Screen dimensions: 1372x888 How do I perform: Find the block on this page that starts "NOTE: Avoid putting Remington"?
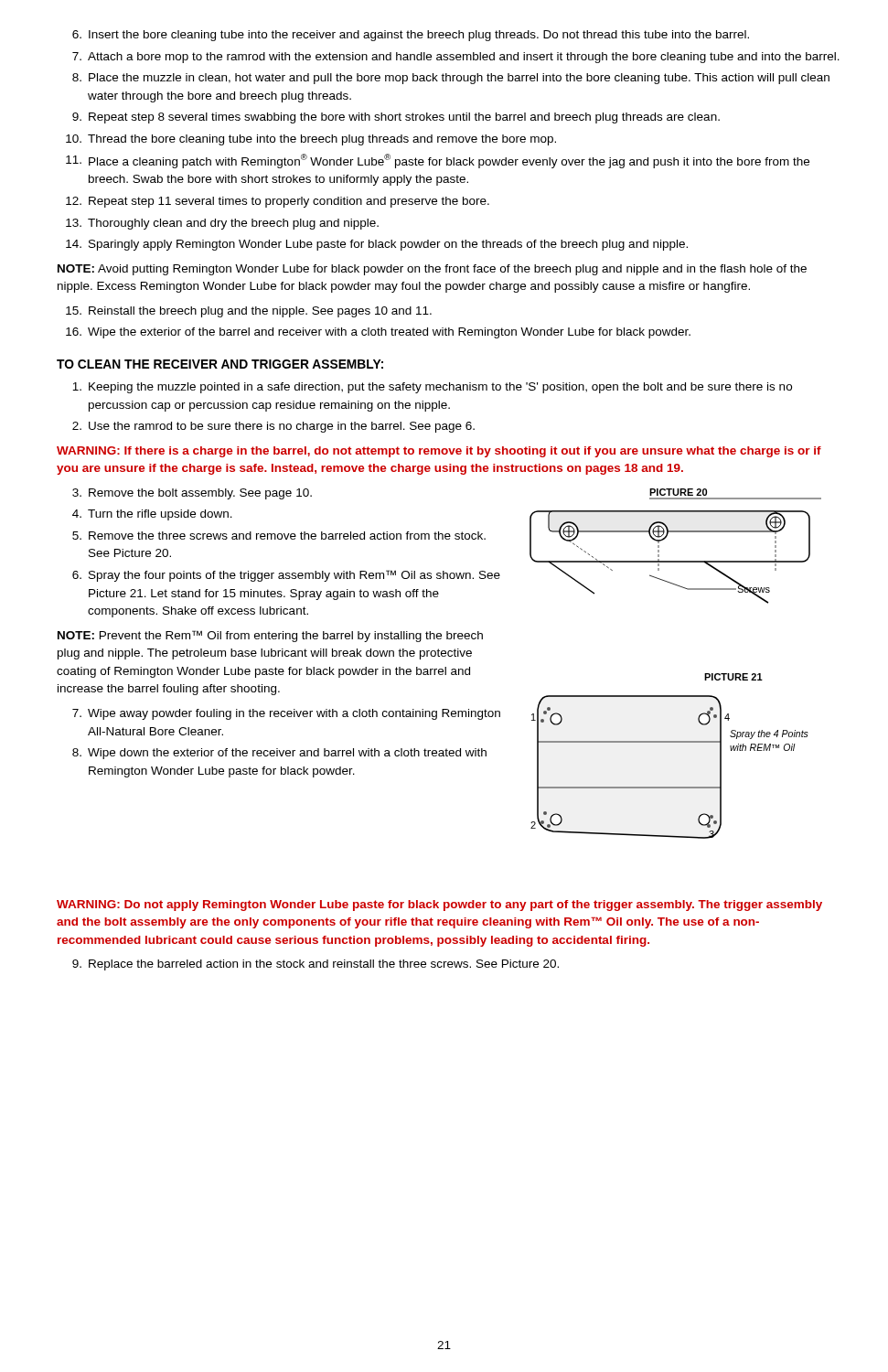(x=432, y=277)
